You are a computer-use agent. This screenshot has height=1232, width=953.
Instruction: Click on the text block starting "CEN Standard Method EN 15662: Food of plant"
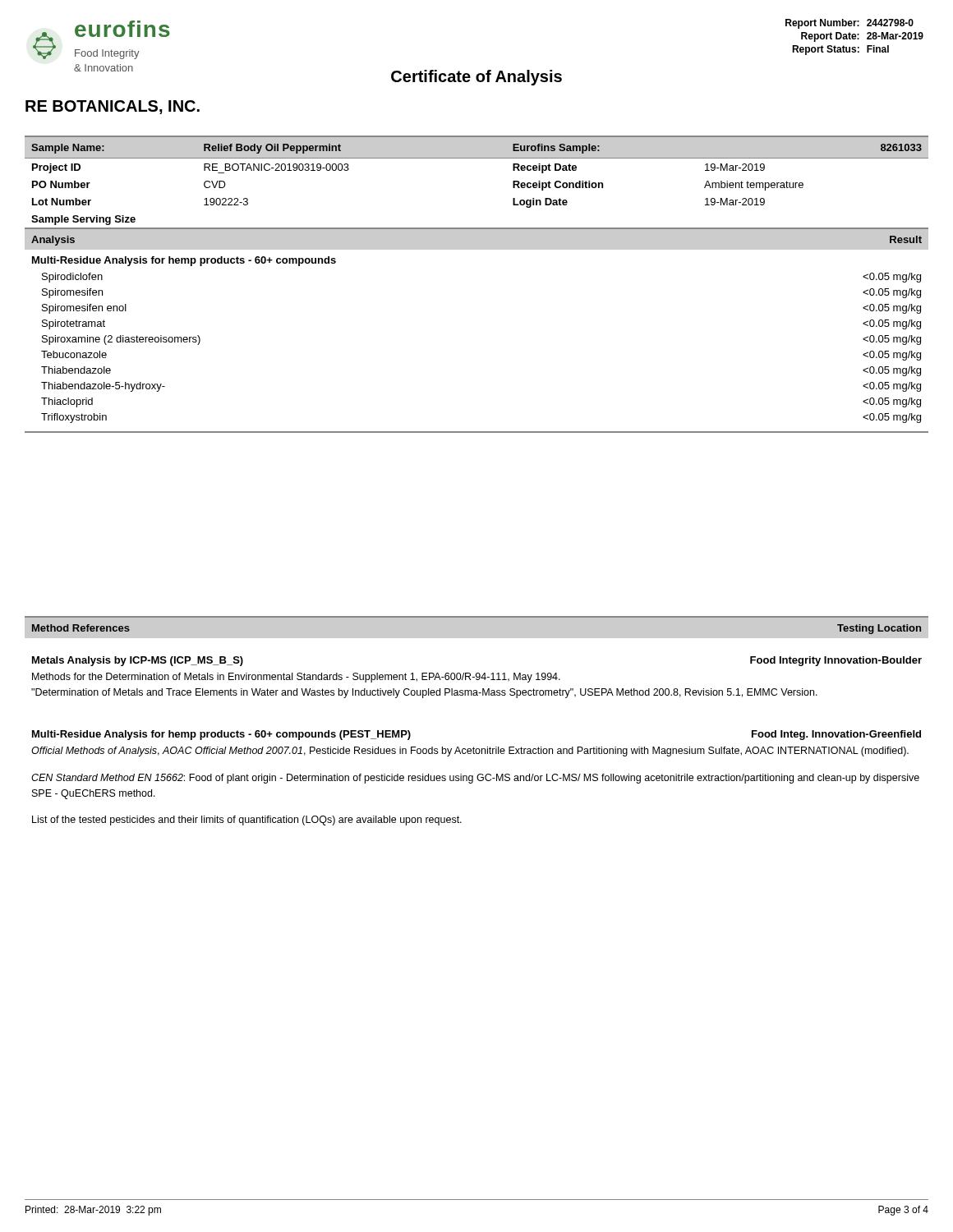475,785
